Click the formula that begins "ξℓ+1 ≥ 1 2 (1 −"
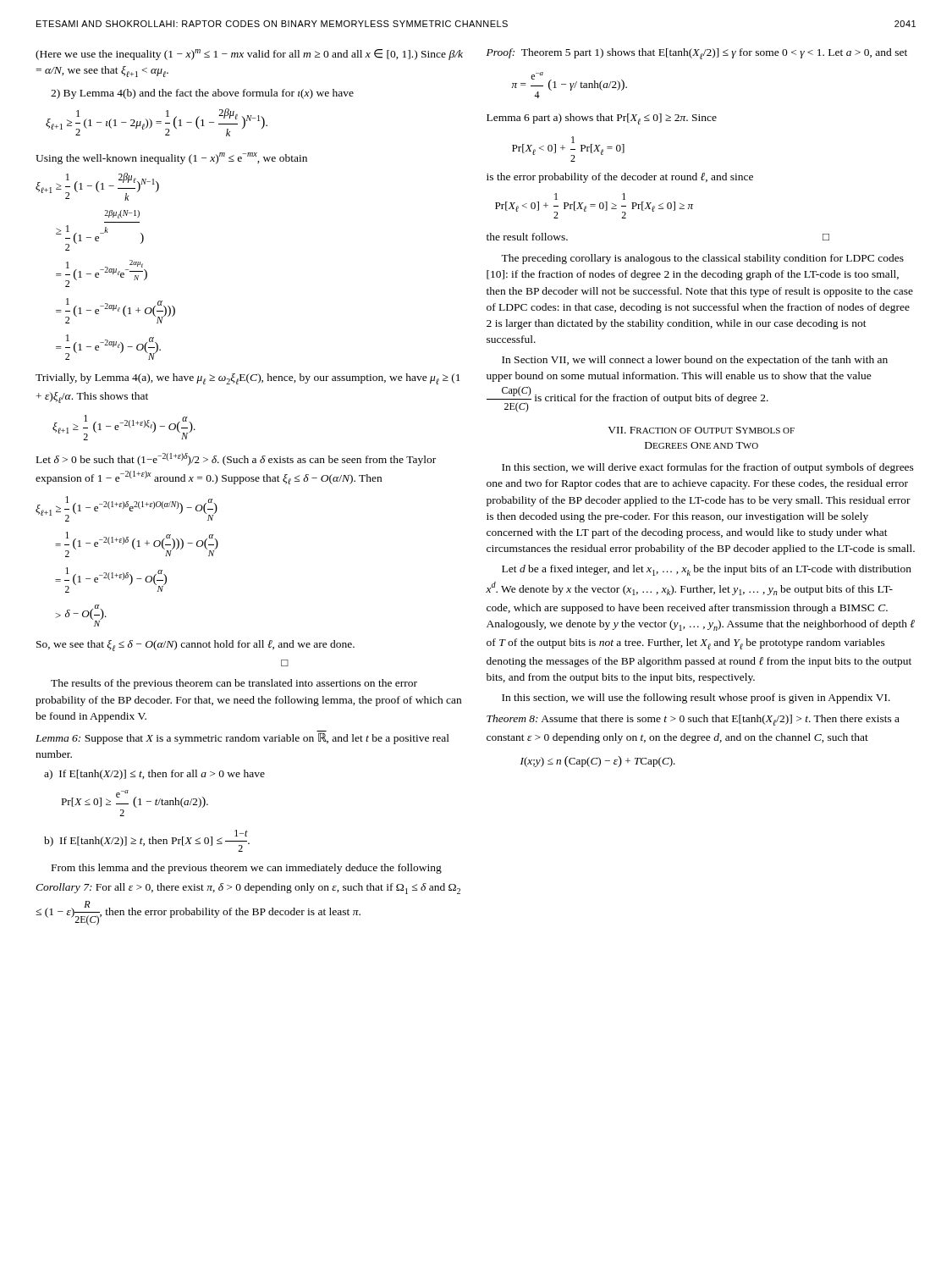Screen dimensions: 1270x952 point(157,123)
